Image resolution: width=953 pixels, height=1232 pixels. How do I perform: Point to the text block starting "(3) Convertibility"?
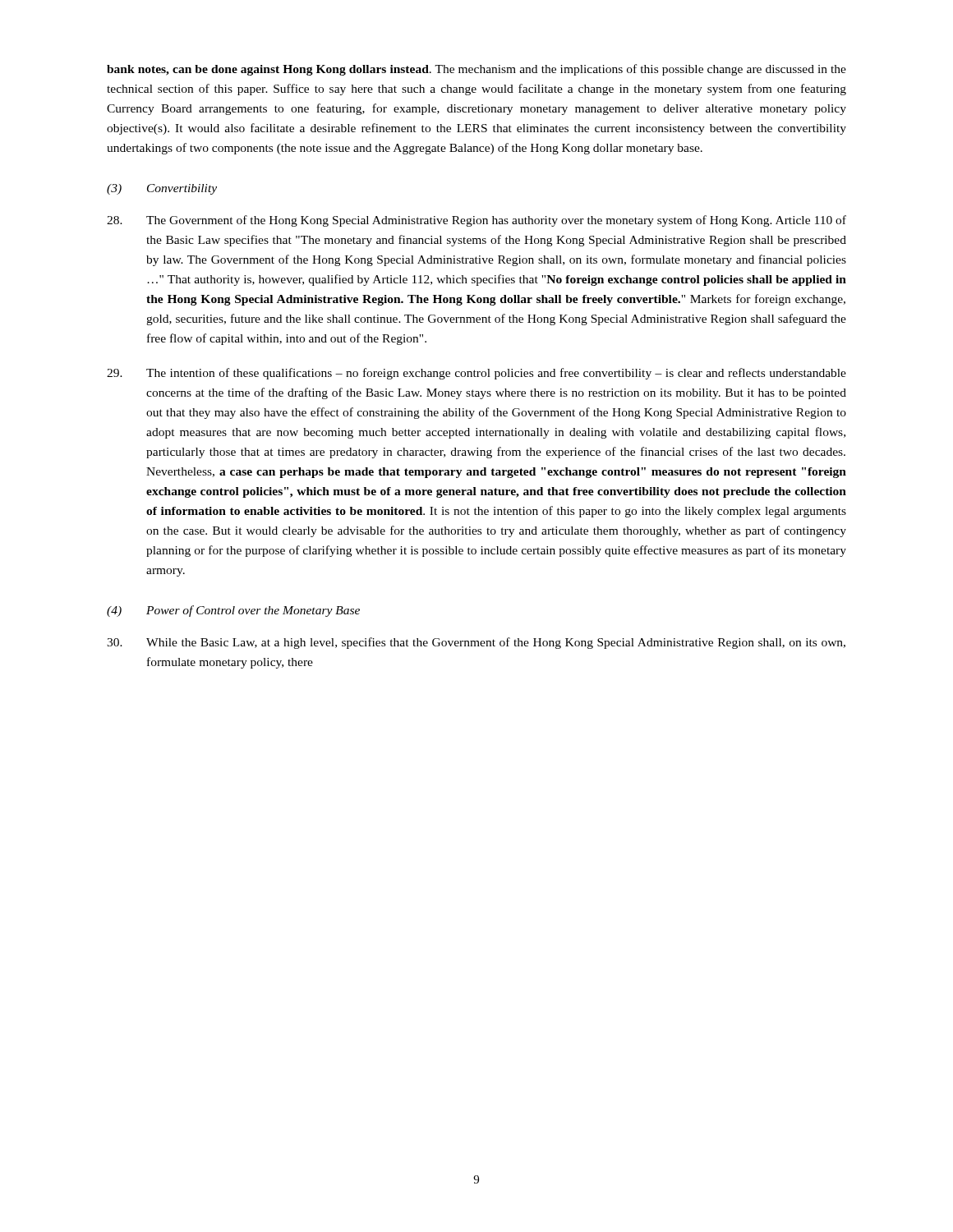[x=162, y=188]
